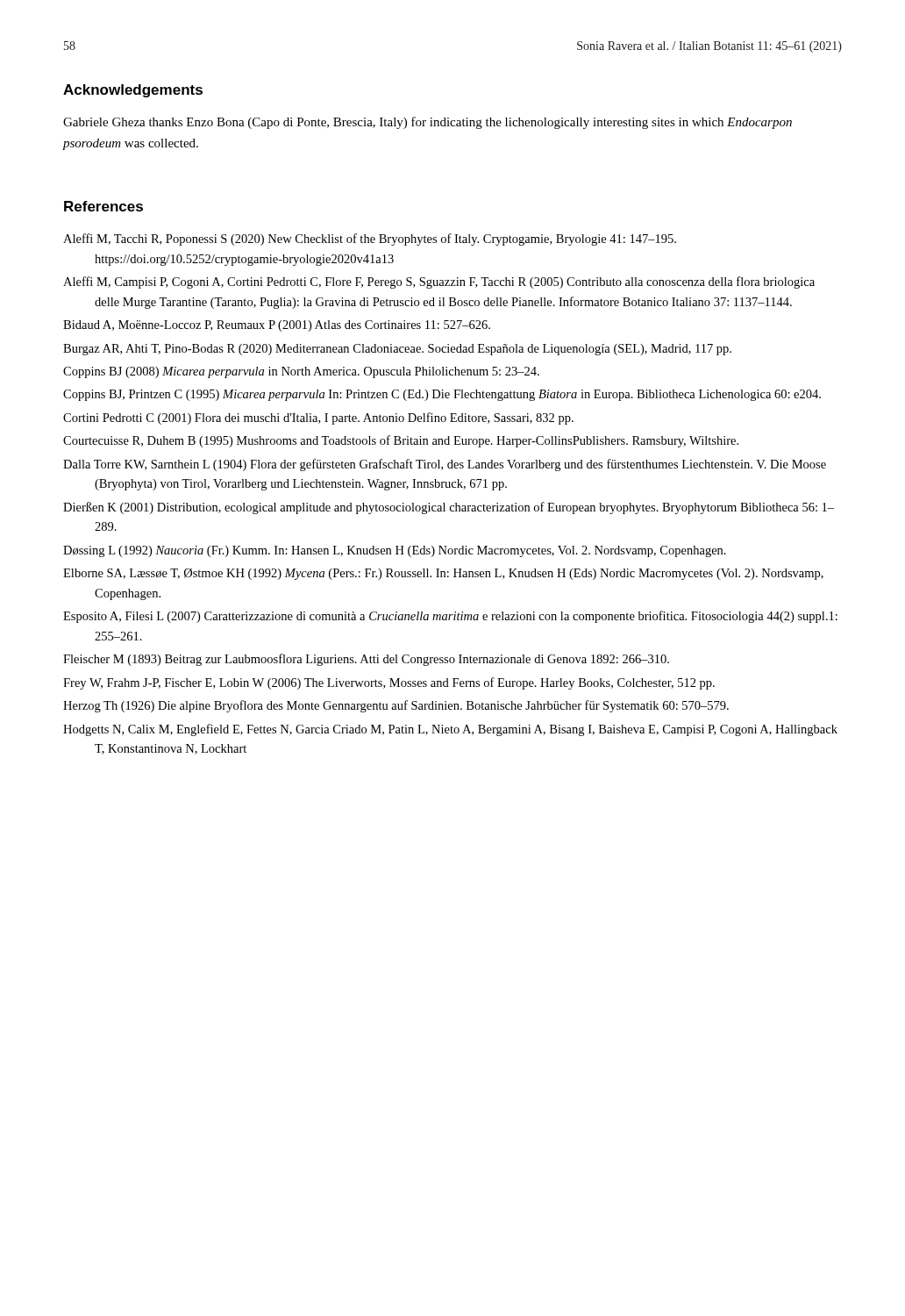905x1316 pixels.
Task: Click on the list item with the text "Herzog Th (1926)"
Action: tap(396, 705)
